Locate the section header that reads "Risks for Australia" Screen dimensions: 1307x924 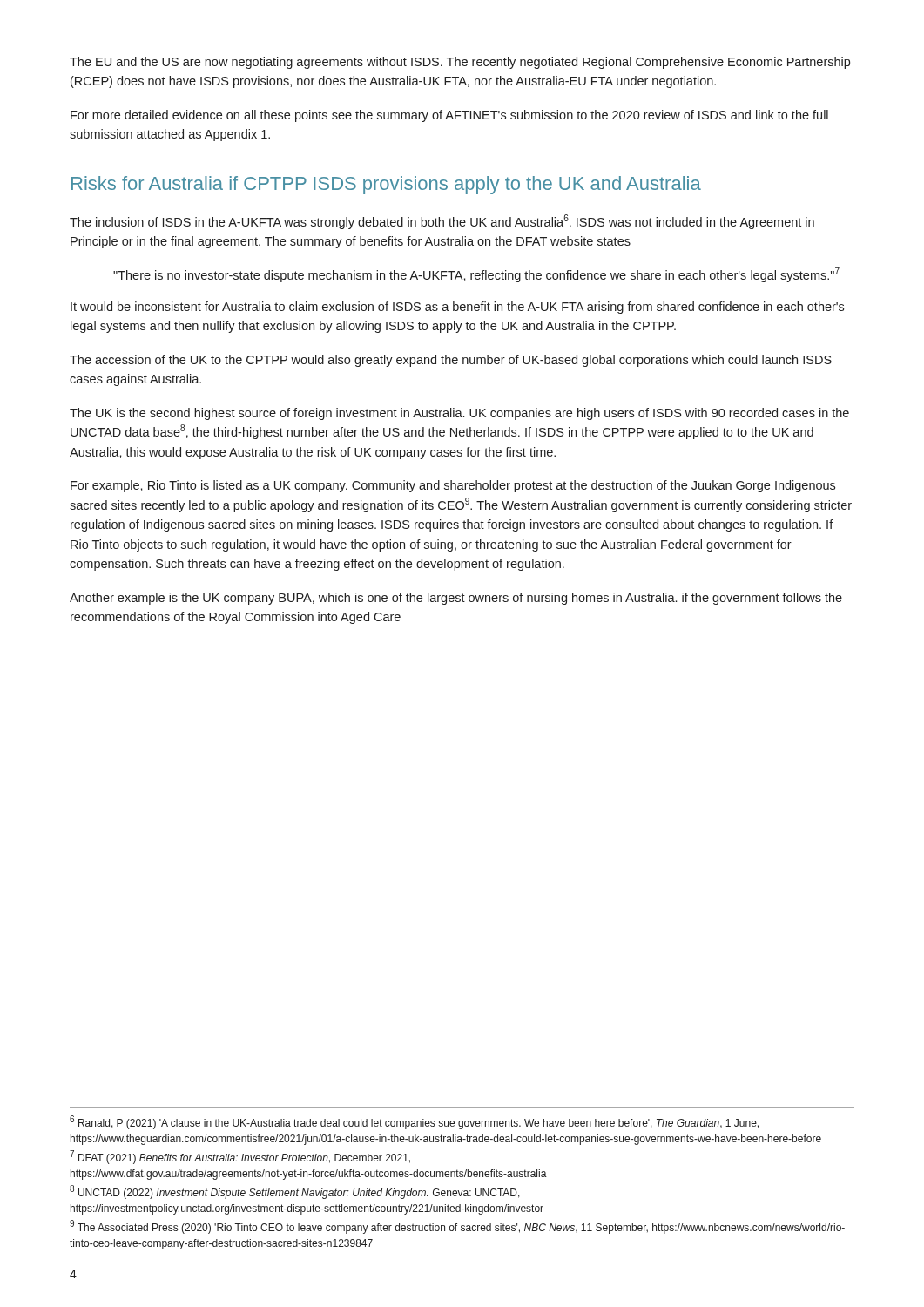pyautogui.click(x=385, y=183)
